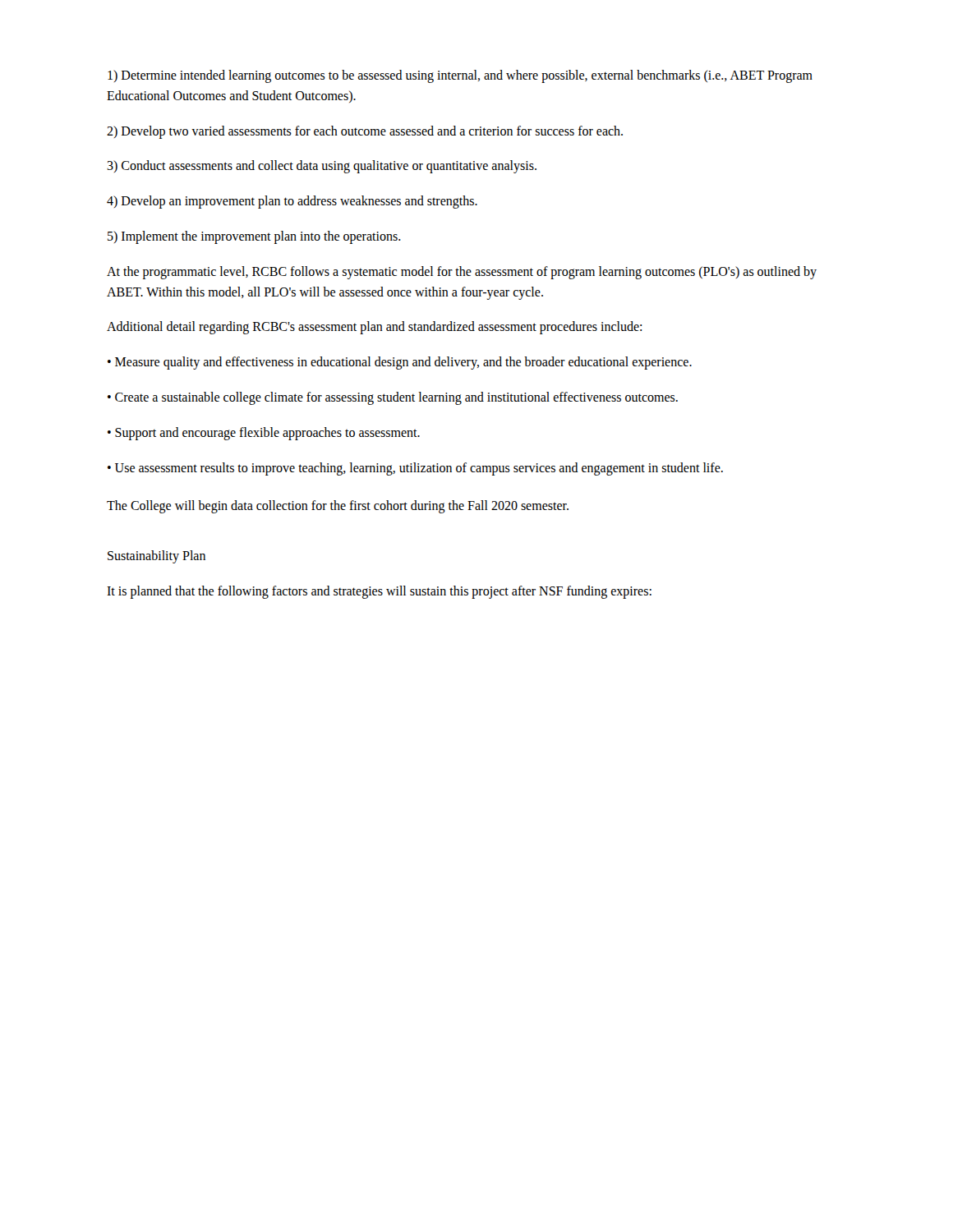Click on the section header with the text "Sustainability Plan"
This screenshot has height=1232, width=953.
tap(156, 556)
